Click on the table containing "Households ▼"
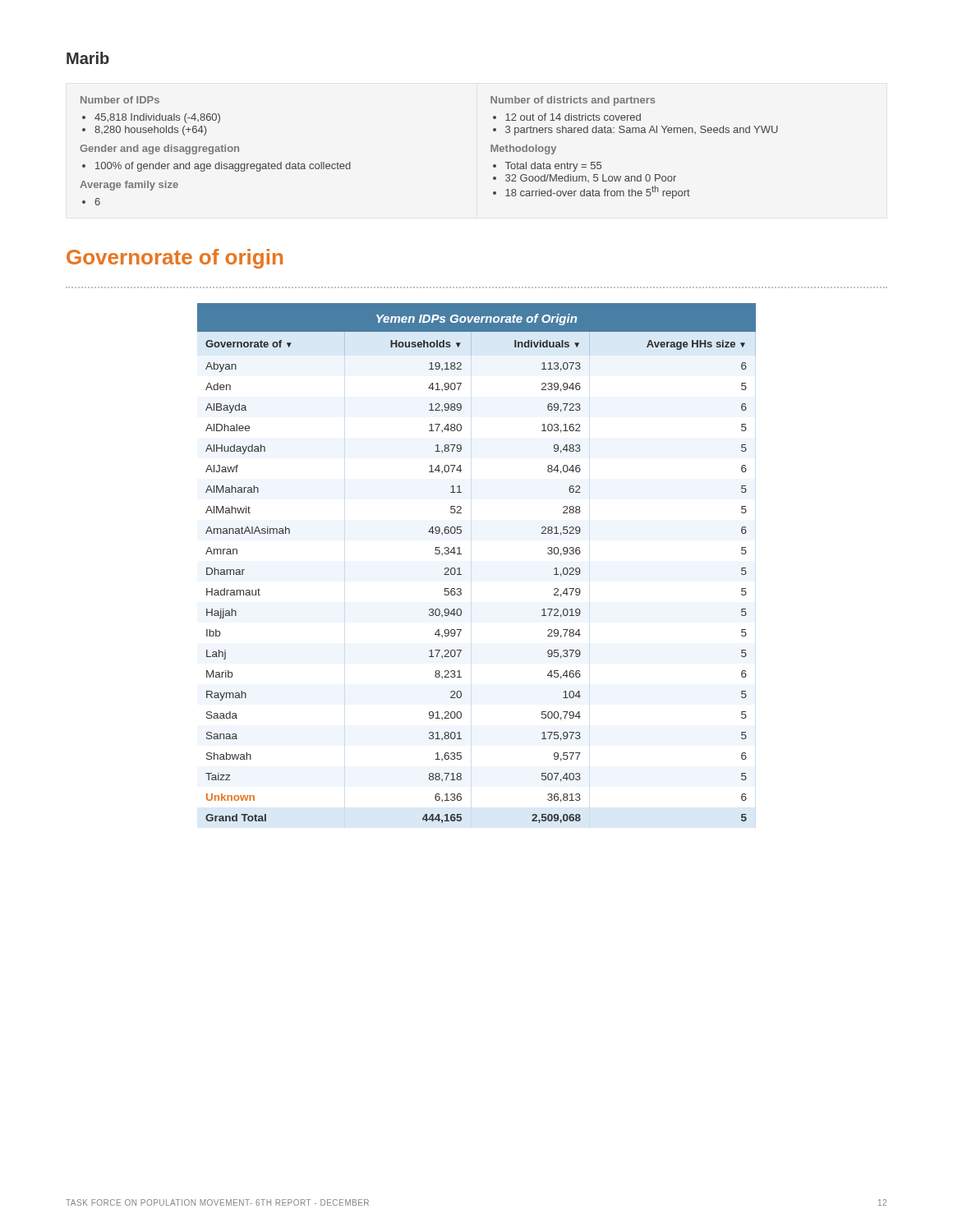The image size is (953, 1232). (x=476, y=565)
